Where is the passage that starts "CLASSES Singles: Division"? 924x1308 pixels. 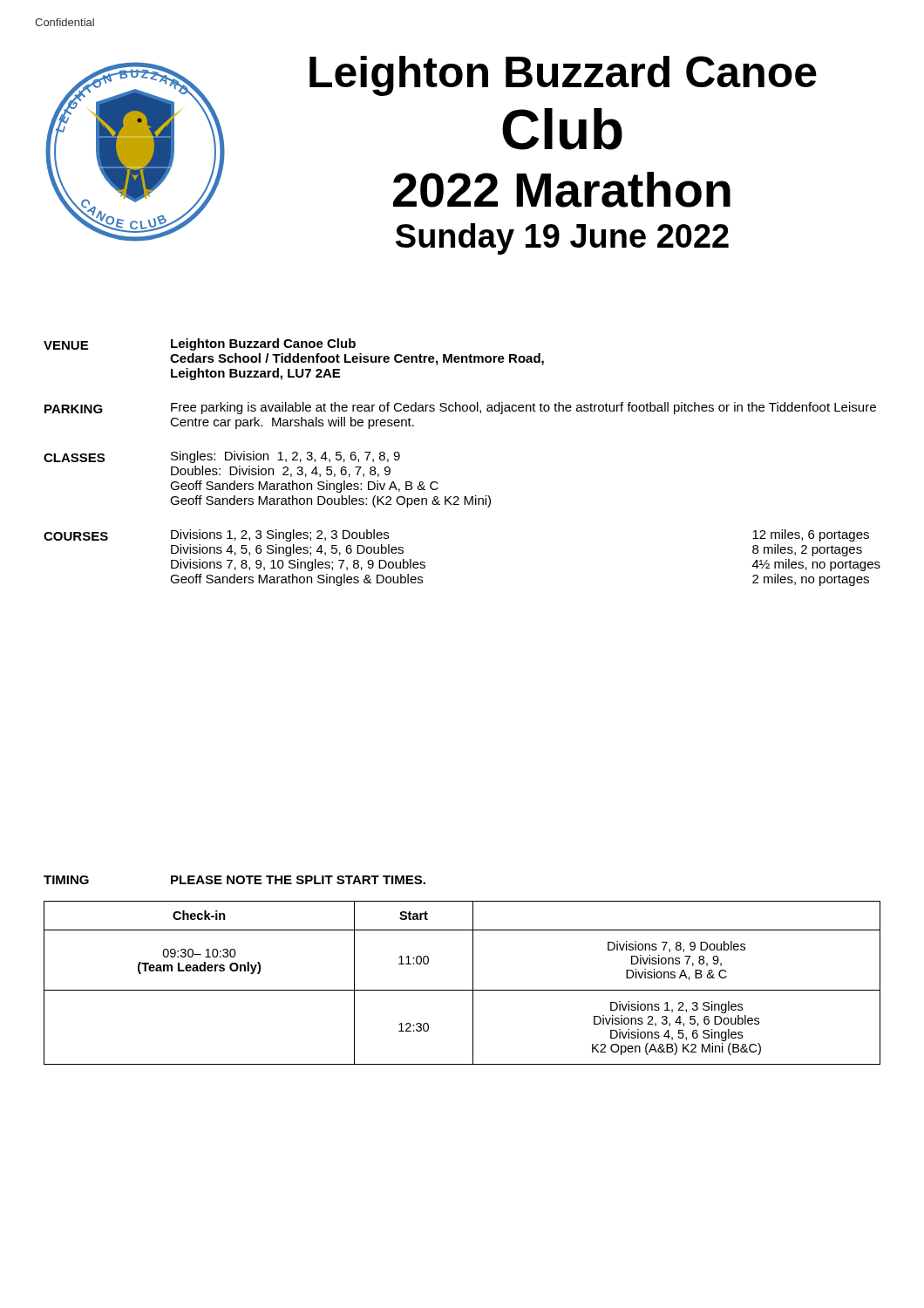222,457
